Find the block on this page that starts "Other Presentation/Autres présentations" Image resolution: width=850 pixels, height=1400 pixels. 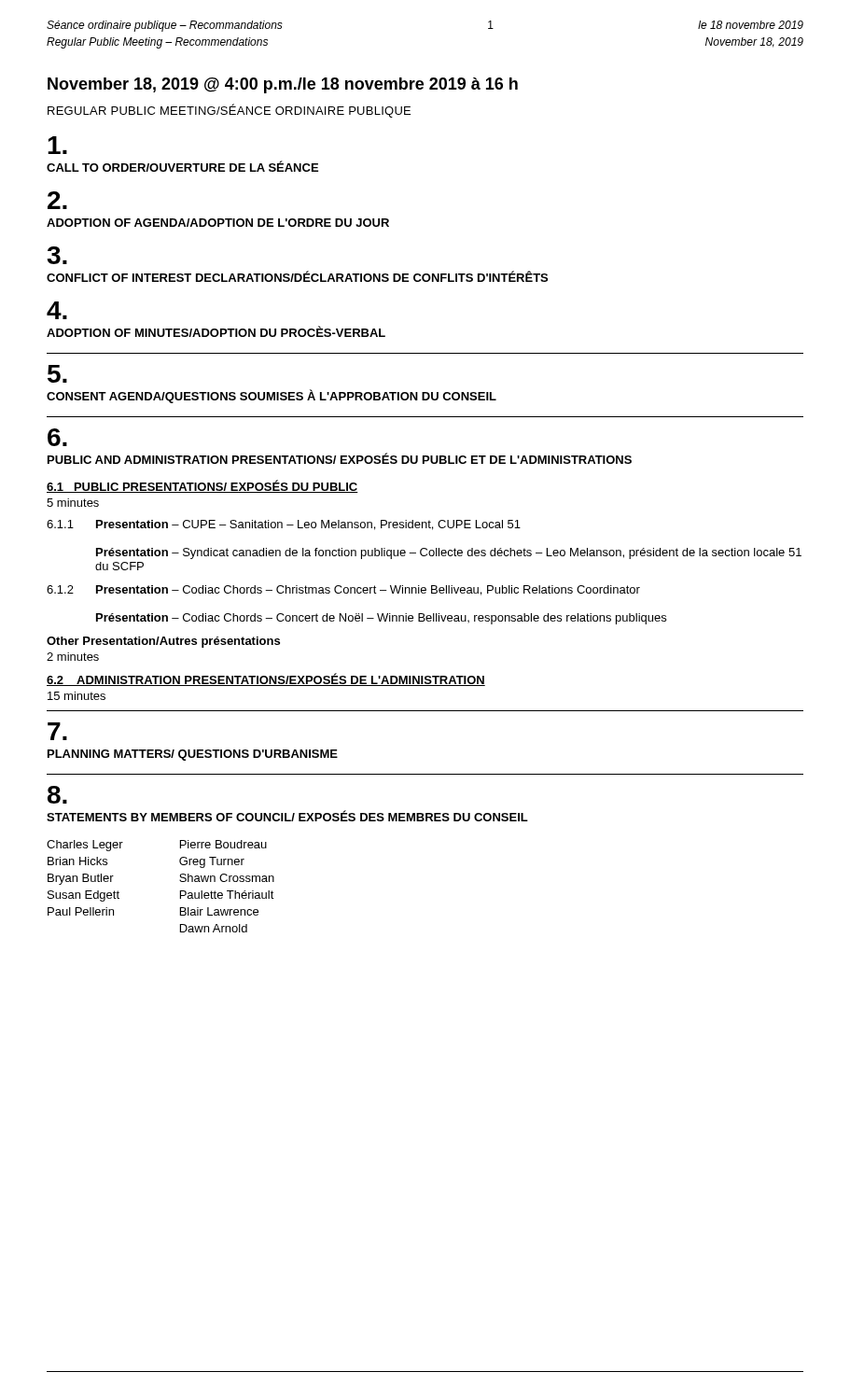[163, 642]
